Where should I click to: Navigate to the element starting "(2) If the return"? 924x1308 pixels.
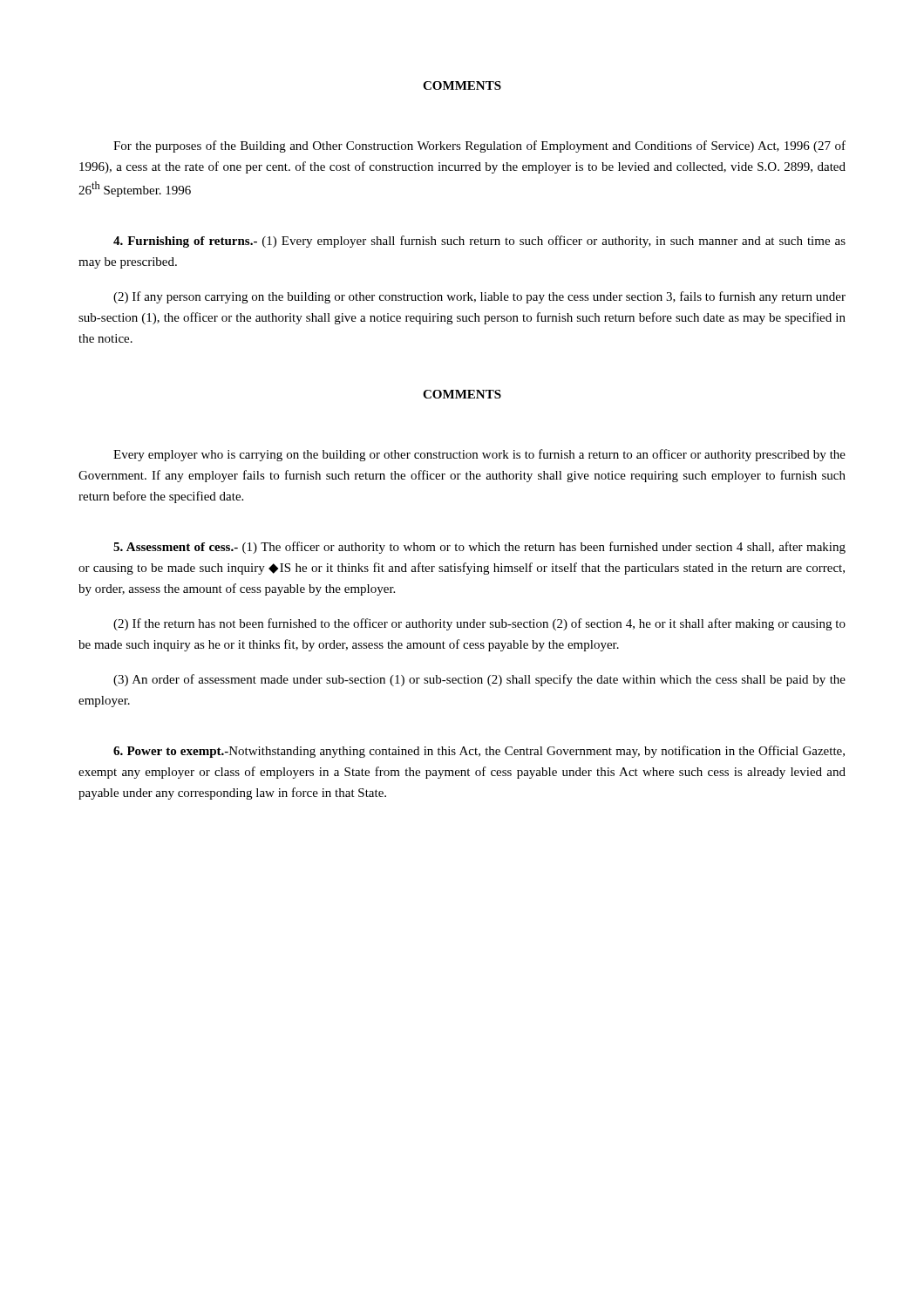(462, 634)
